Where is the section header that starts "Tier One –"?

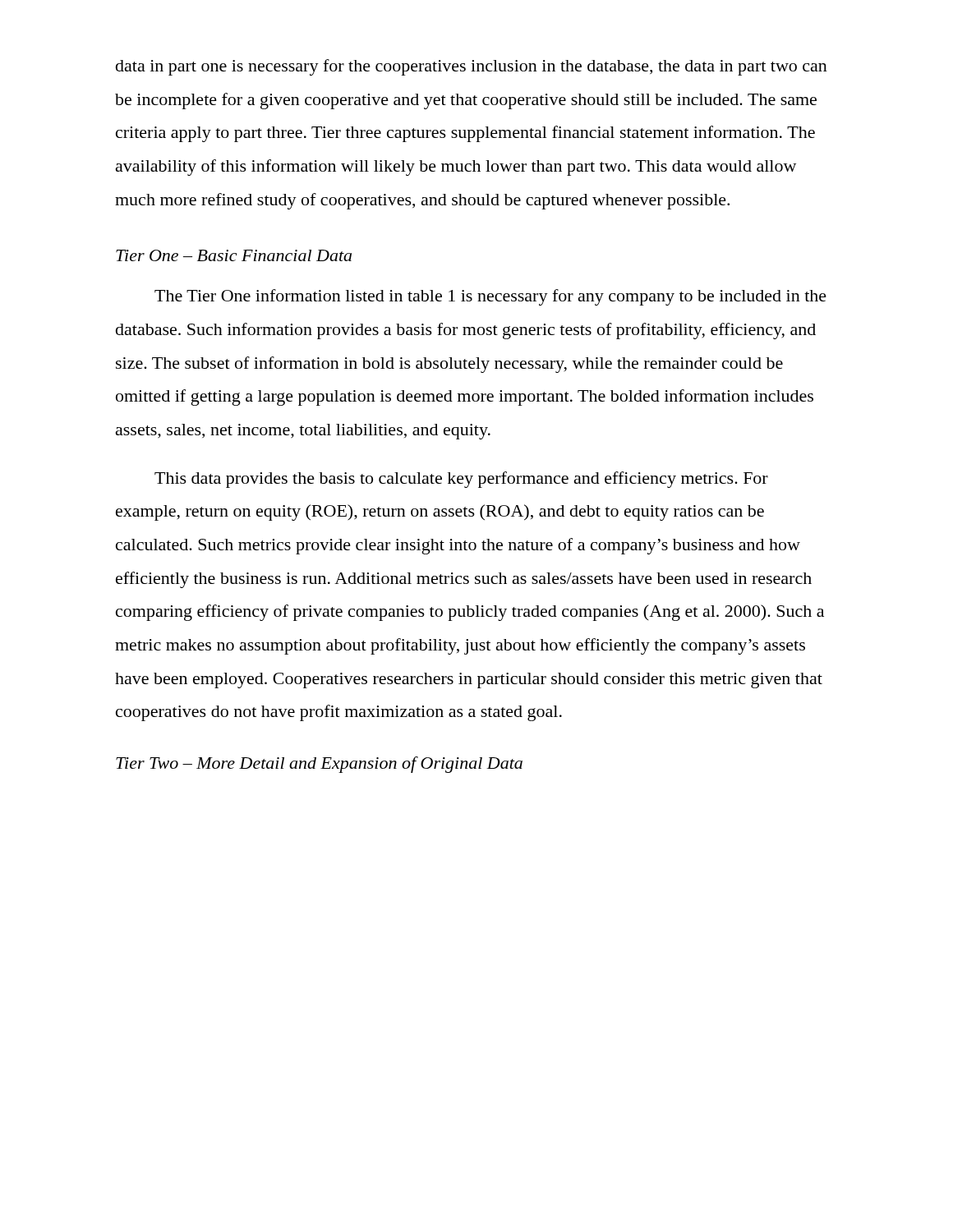click(x=234, y=255)
